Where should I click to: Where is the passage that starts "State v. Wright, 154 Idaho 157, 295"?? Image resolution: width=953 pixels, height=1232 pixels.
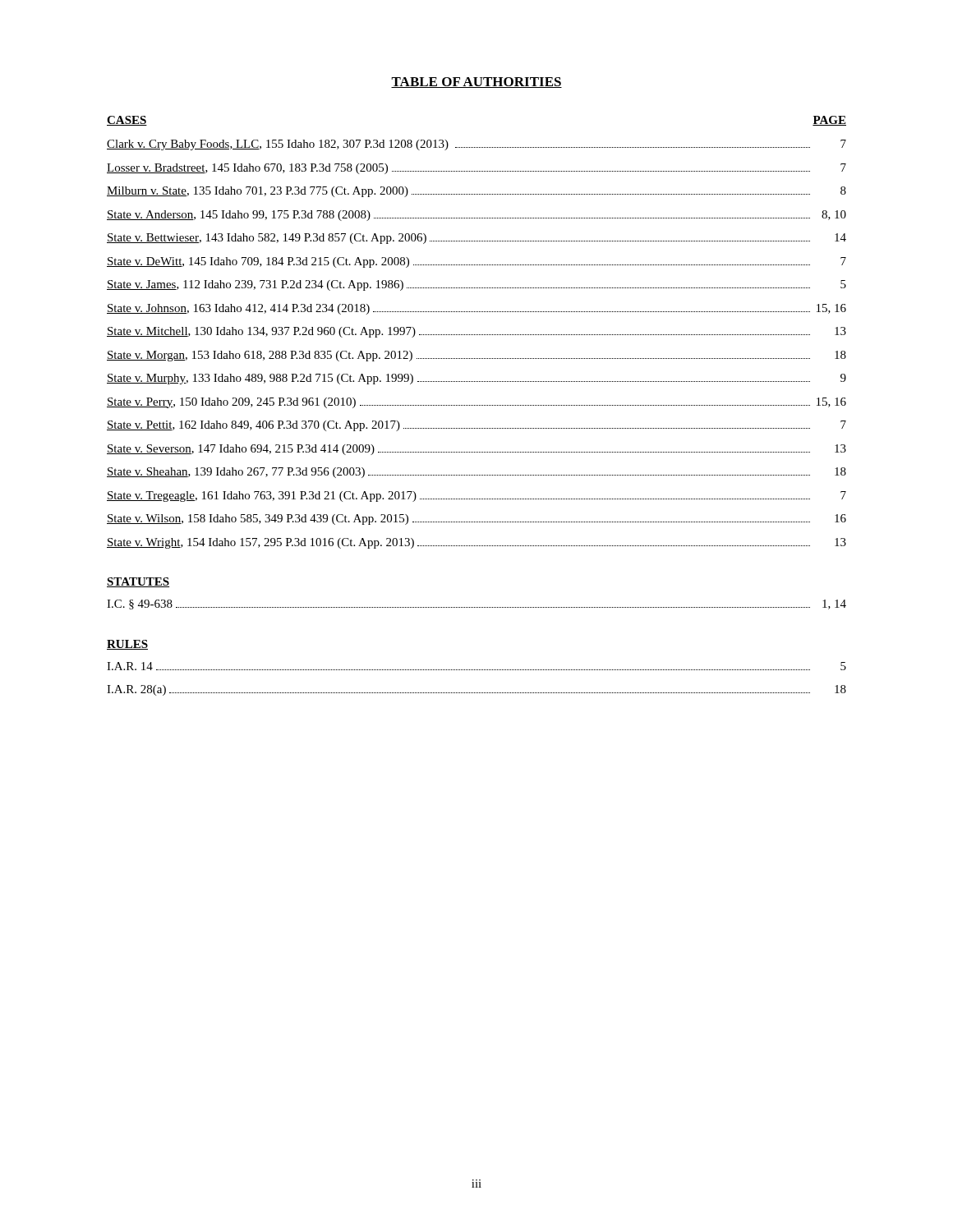(476, 542)
